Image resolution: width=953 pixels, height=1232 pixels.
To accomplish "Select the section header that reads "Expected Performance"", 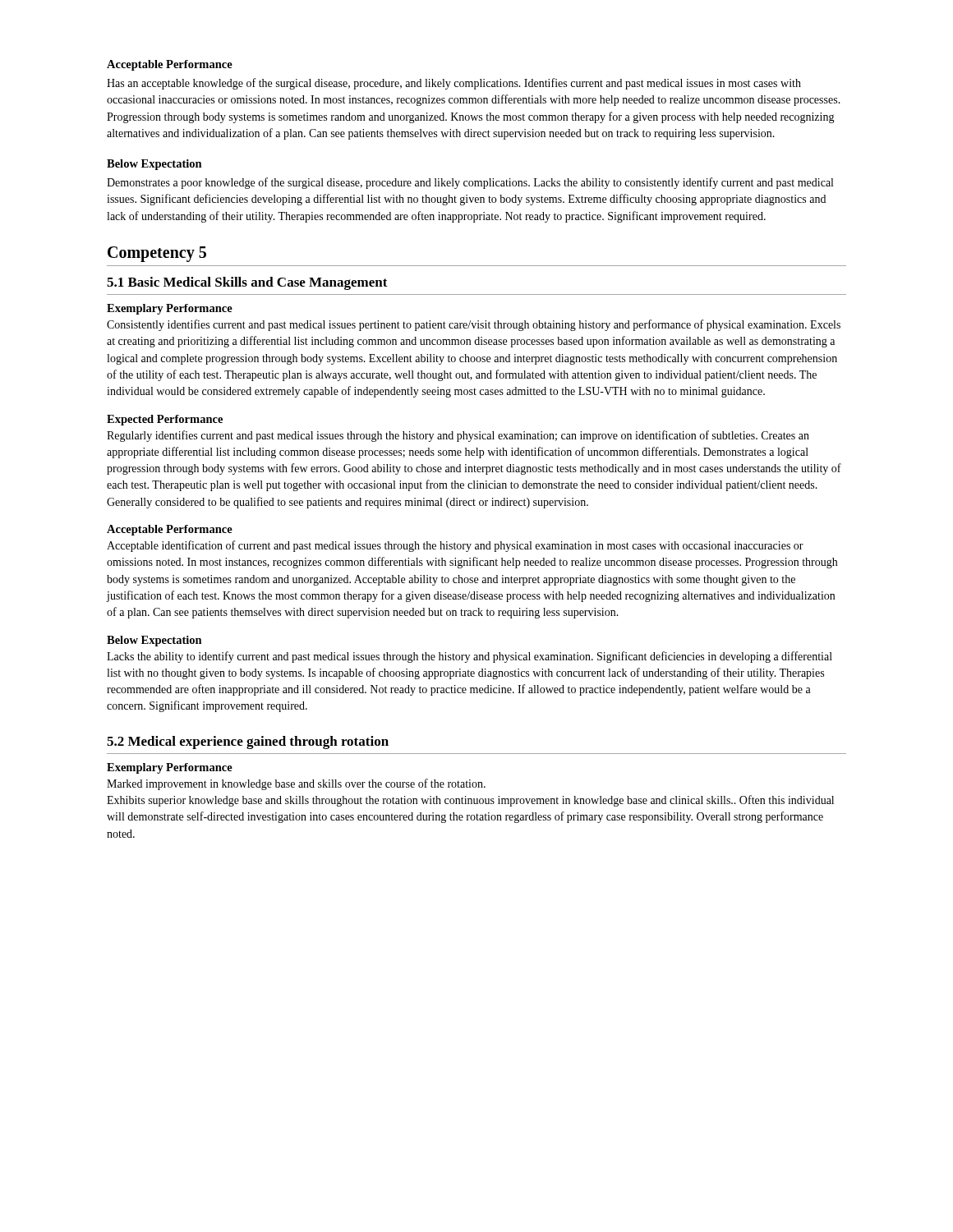I will [x=165, y=419].
